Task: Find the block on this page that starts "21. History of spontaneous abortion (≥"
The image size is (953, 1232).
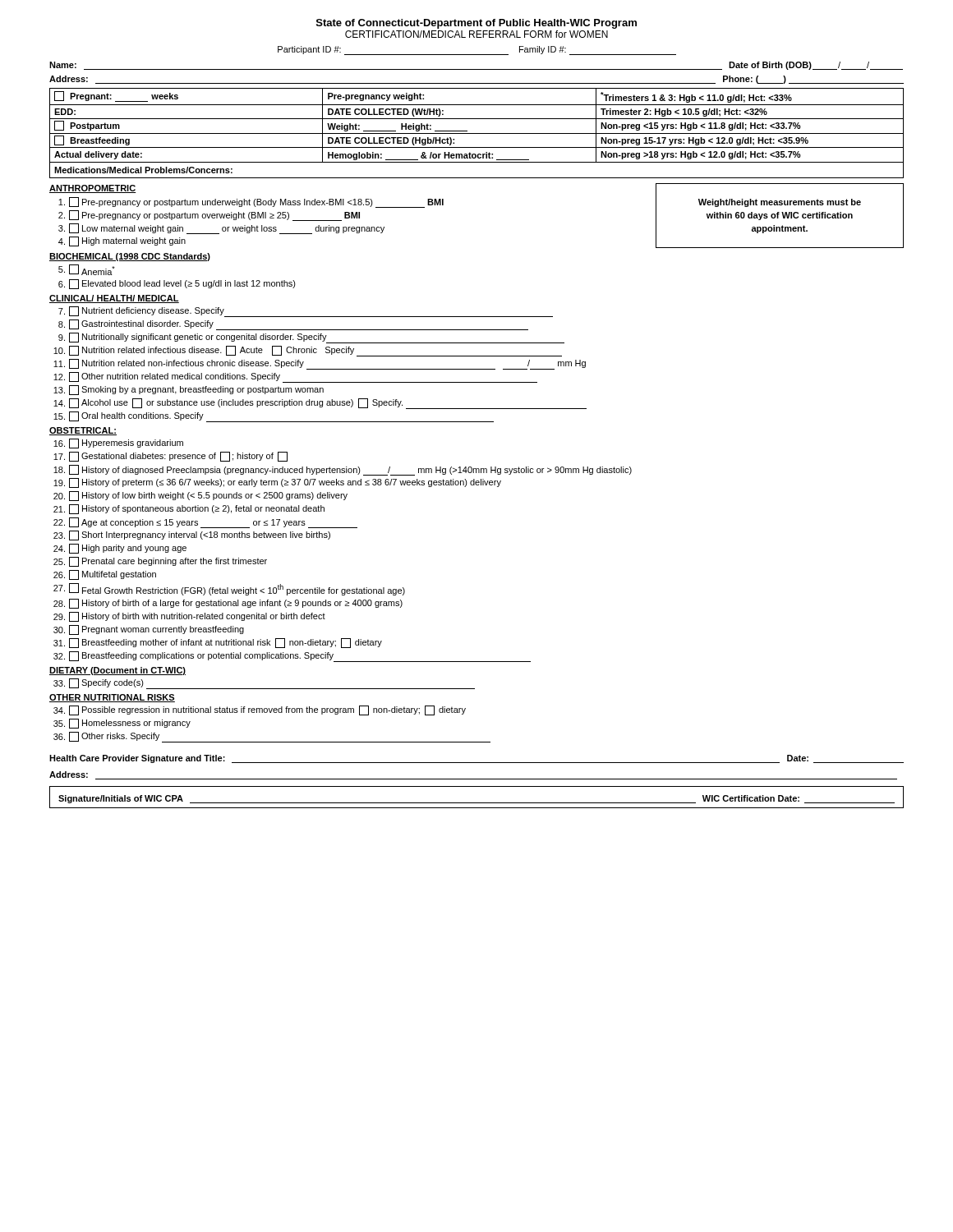Action: (x=189, y=509)
